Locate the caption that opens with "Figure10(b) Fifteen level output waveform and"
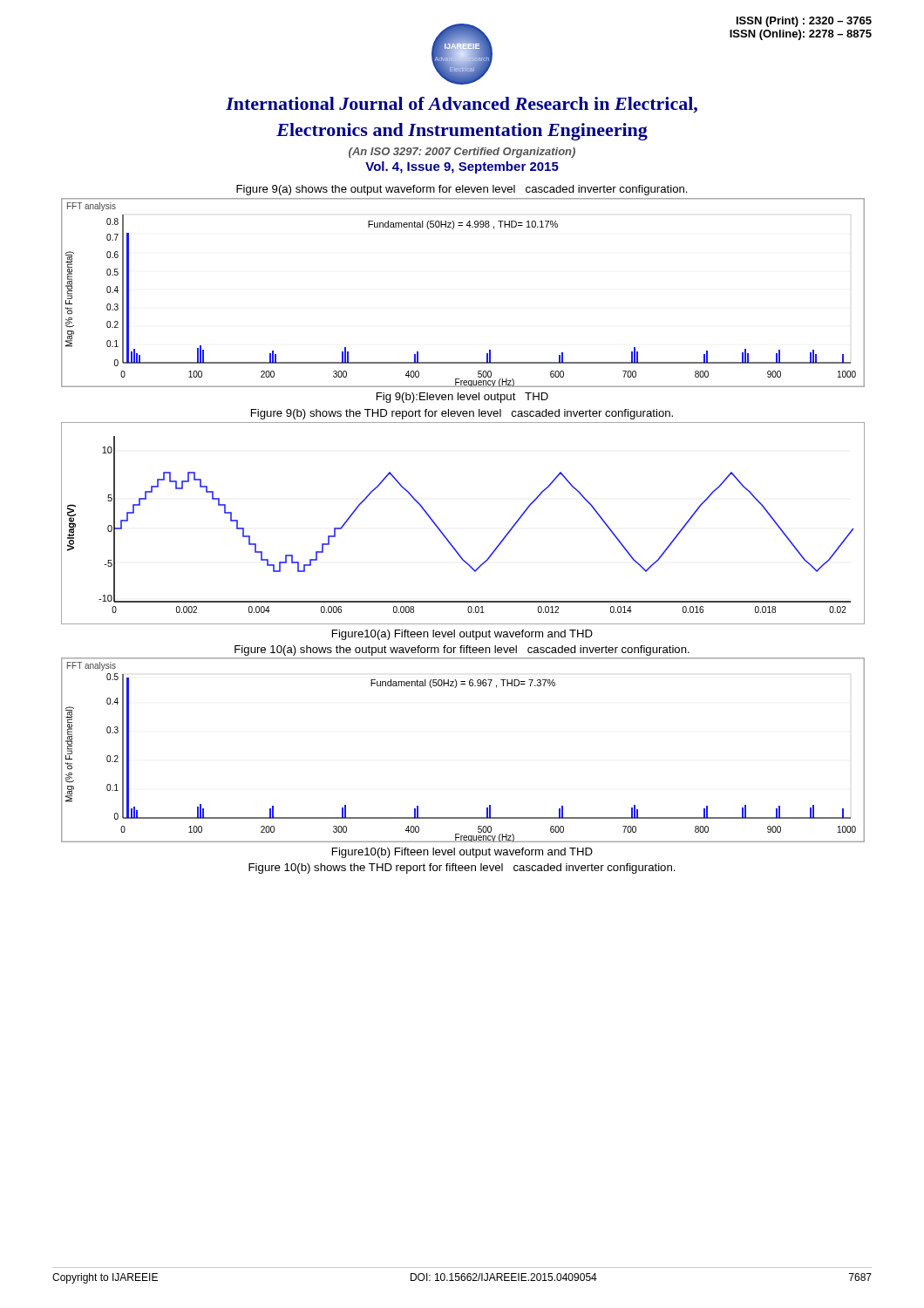Screen dimensions: 1308x924 pos(462,852)
